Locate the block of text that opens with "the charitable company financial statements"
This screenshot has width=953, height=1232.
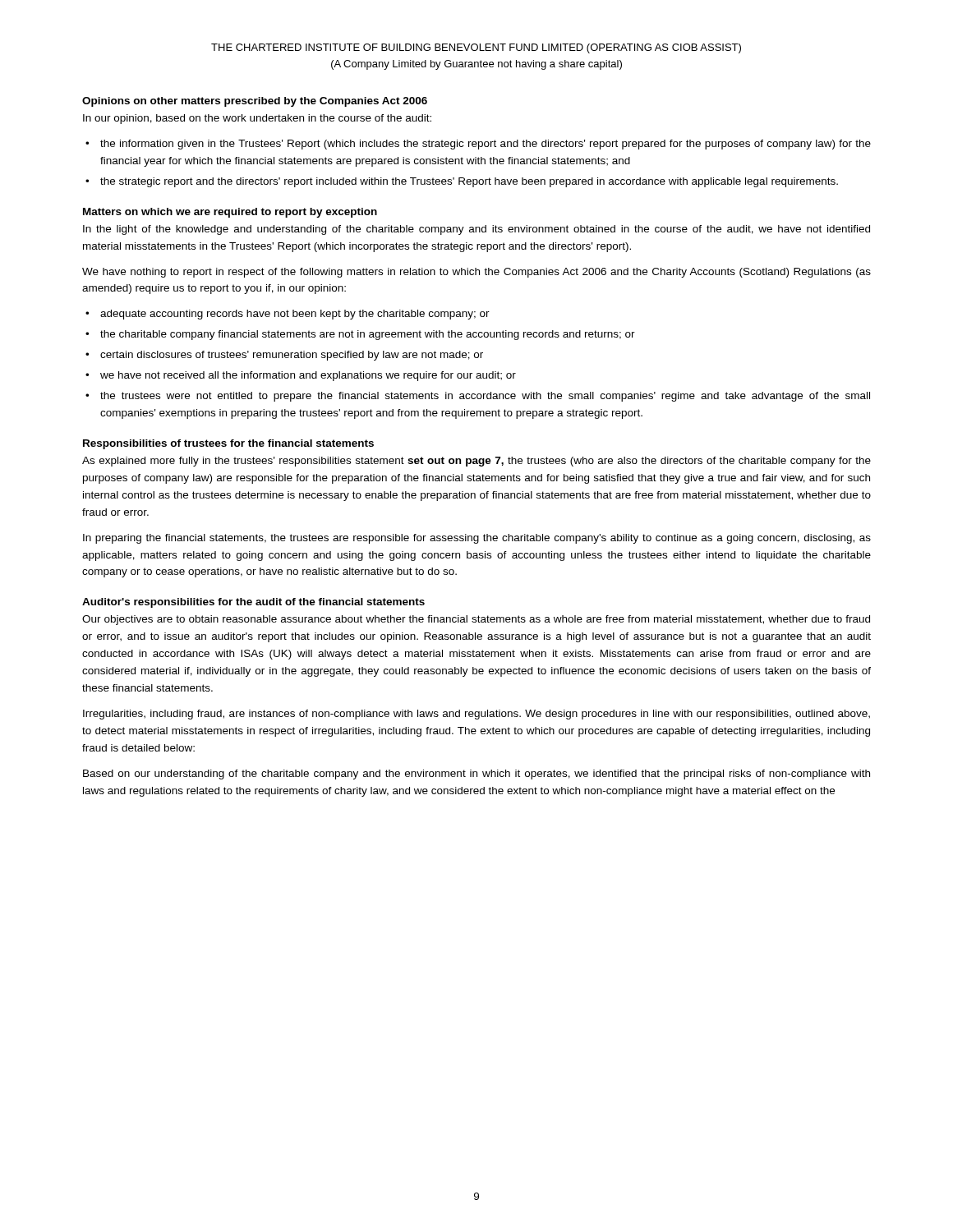tap(368, 334)
